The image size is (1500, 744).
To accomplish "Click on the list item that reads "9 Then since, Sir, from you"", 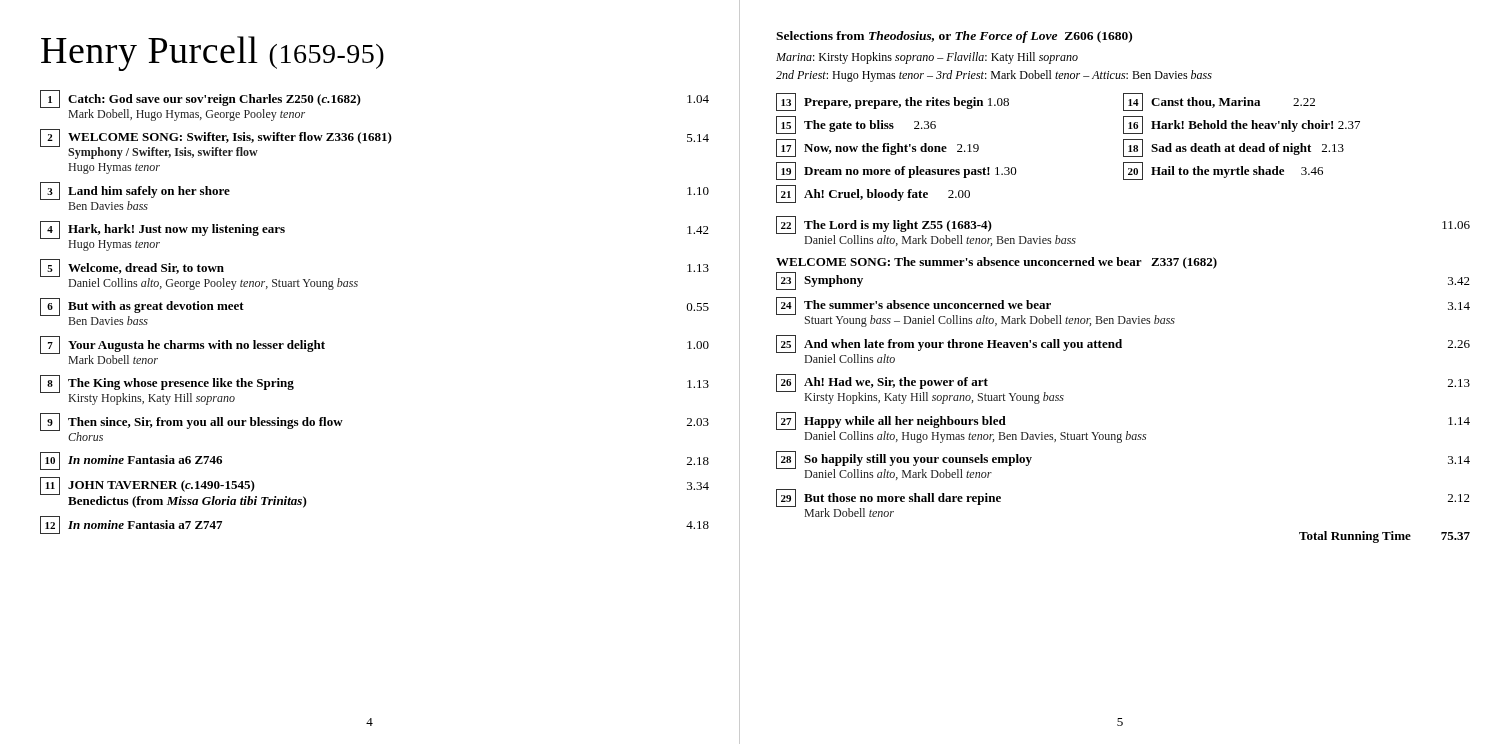I will coord(278,426).
